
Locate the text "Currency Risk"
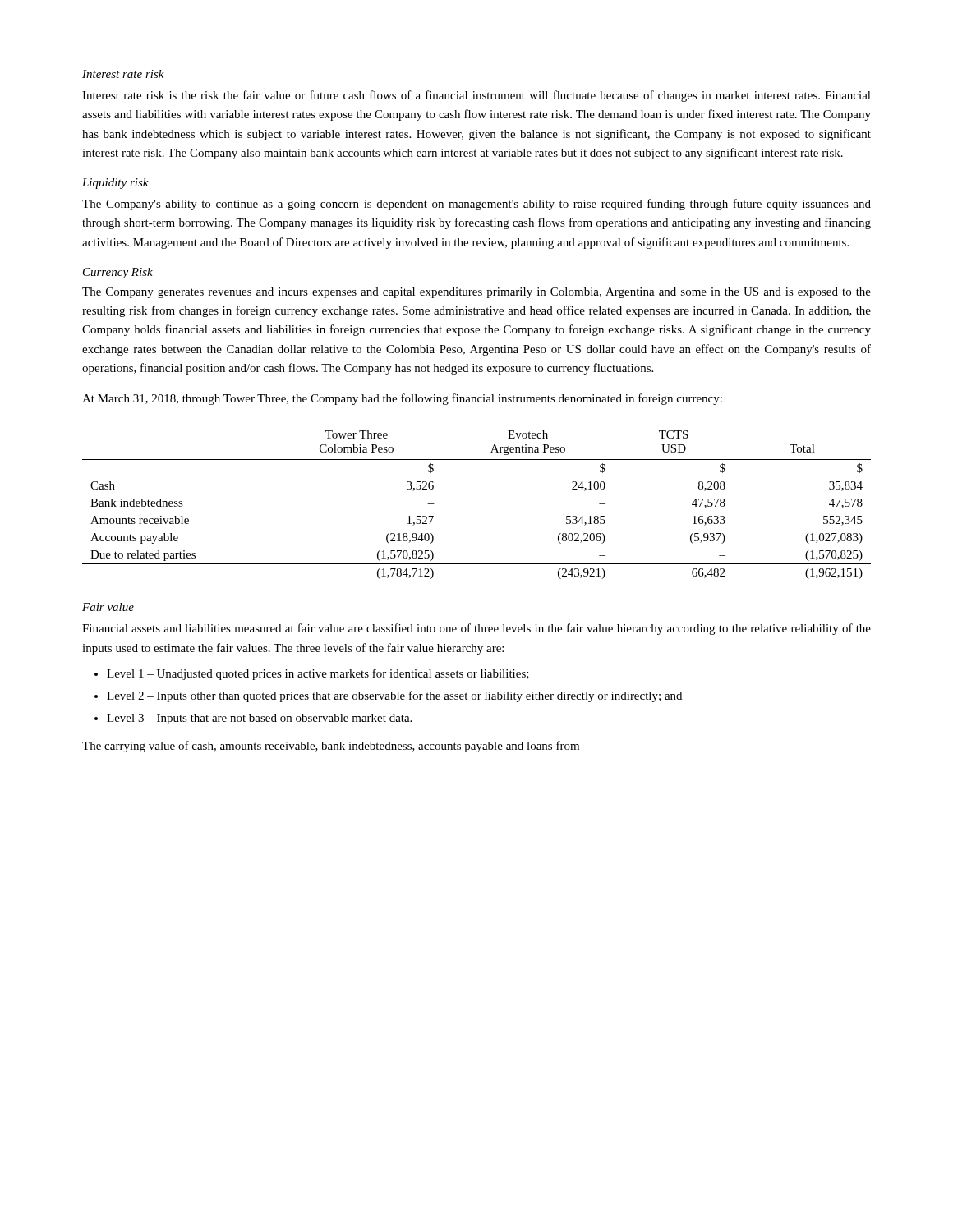pyautogui.click(x=117, y=272)
